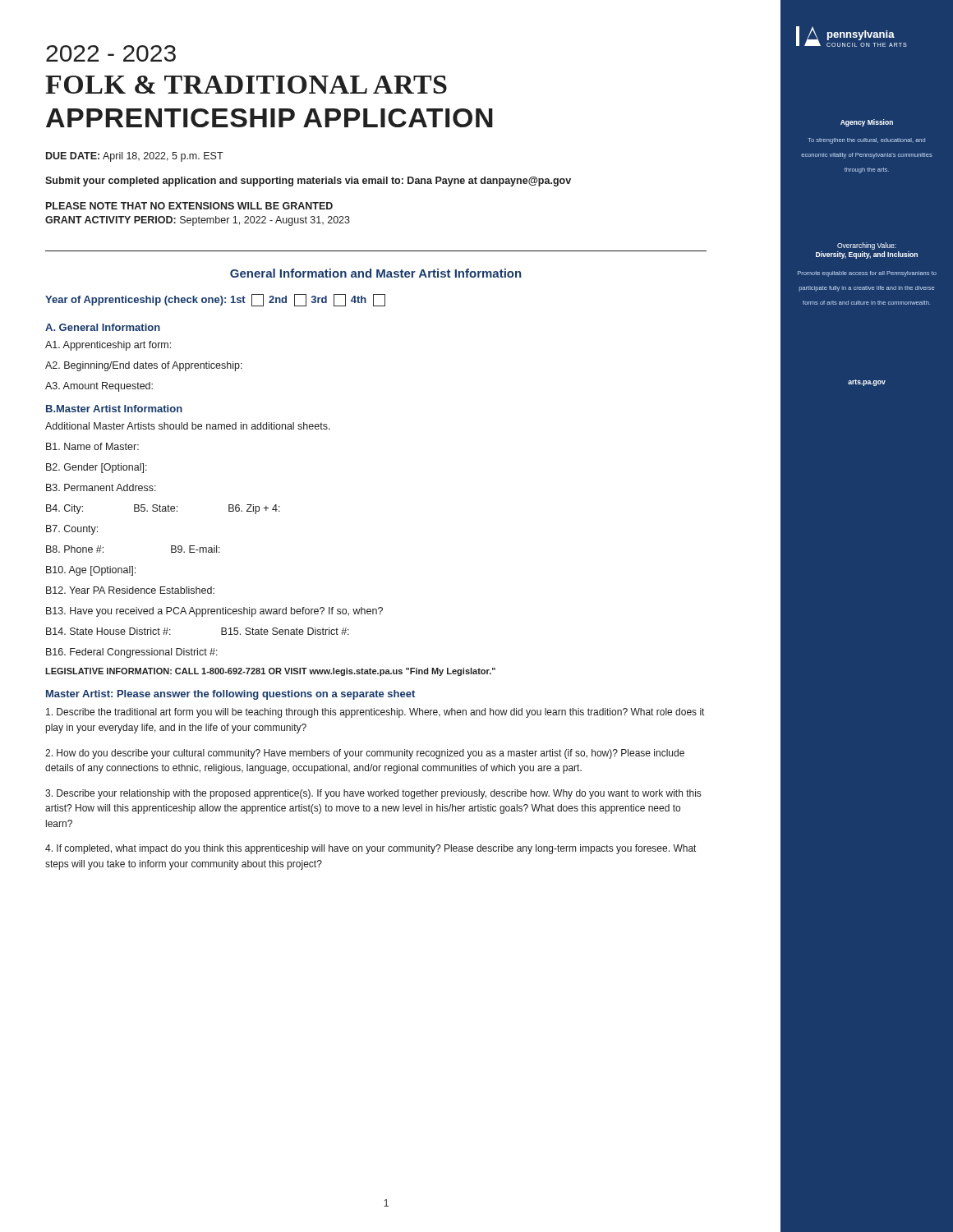Find the list item that says "B14. State House District #: B15. State Senate"

(105, 631)
